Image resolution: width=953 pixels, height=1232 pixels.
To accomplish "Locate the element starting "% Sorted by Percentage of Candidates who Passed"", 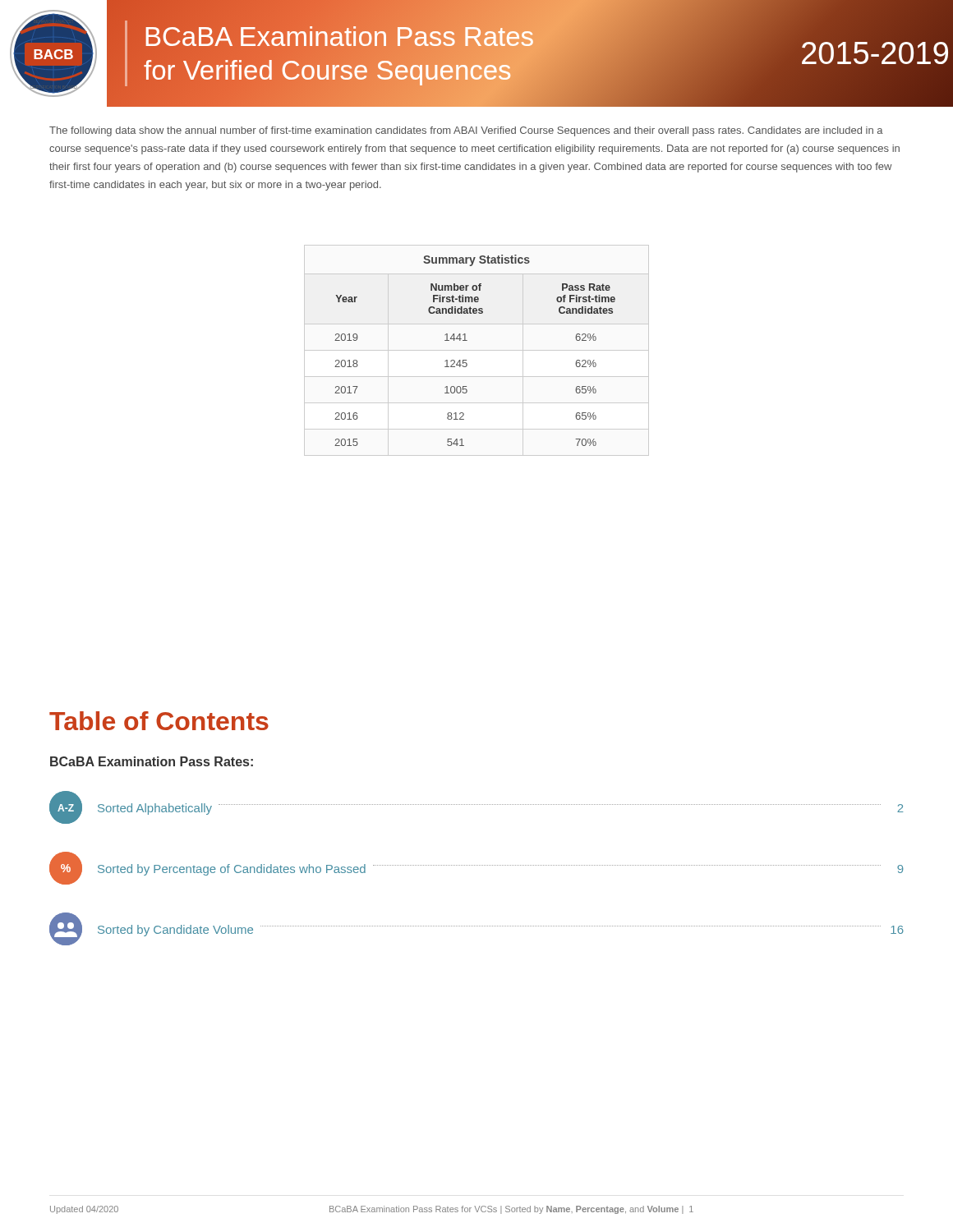I will pos(476,868).
